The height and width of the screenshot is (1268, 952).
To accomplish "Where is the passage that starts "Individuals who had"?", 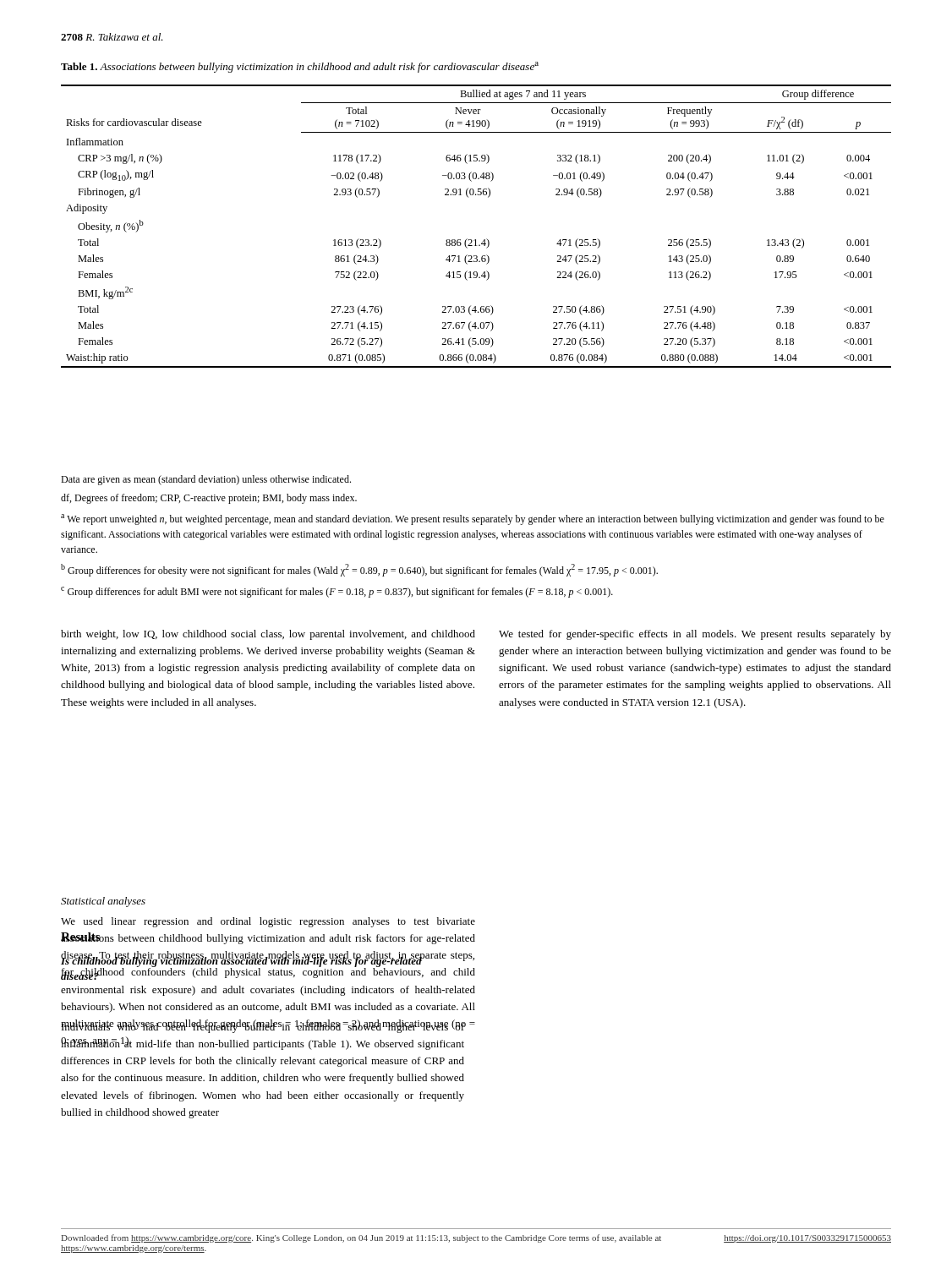I will pyautogui.click(x=263, y=1070).
